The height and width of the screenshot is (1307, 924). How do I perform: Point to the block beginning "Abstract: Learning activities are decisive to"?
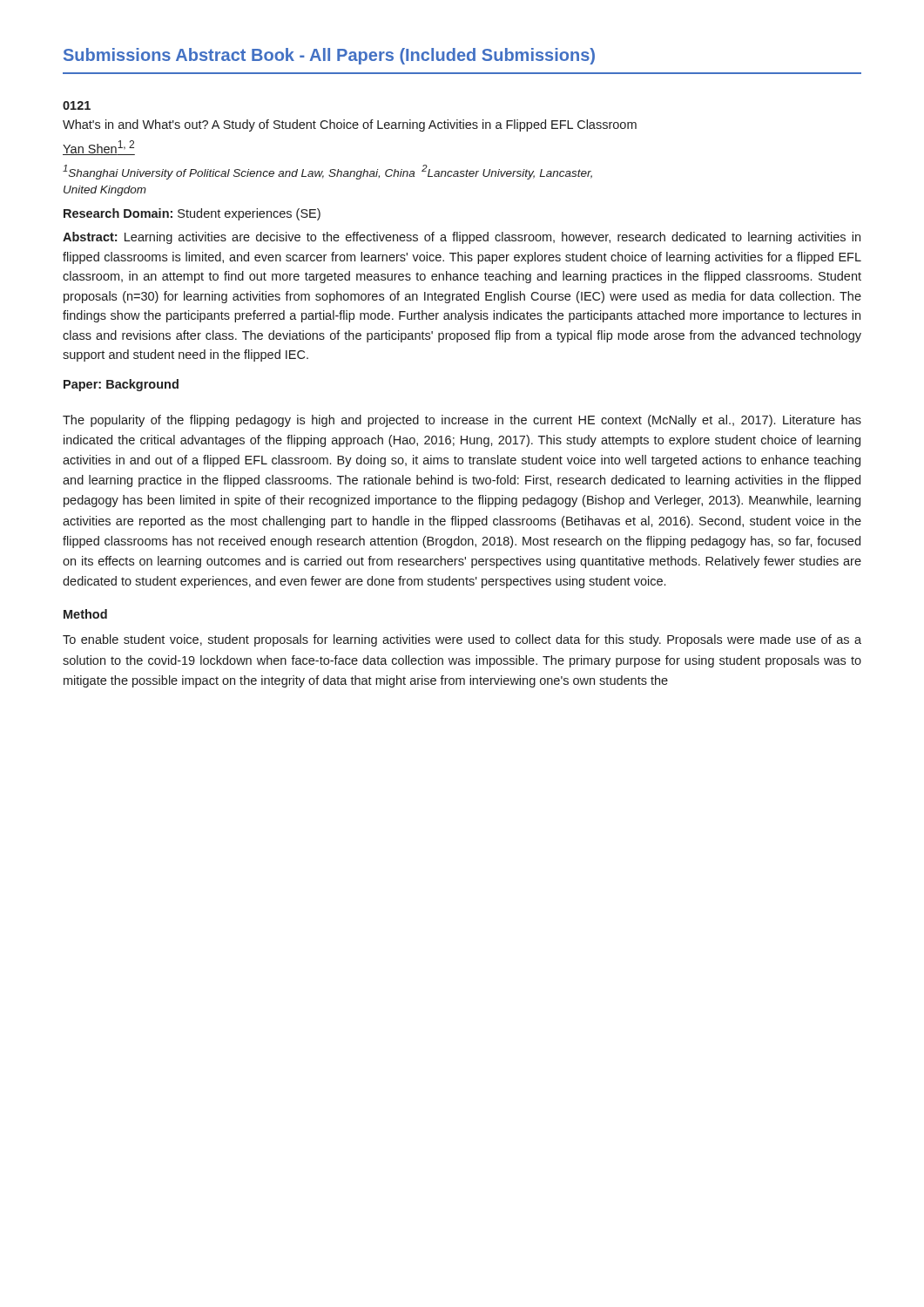click(462, 296)
